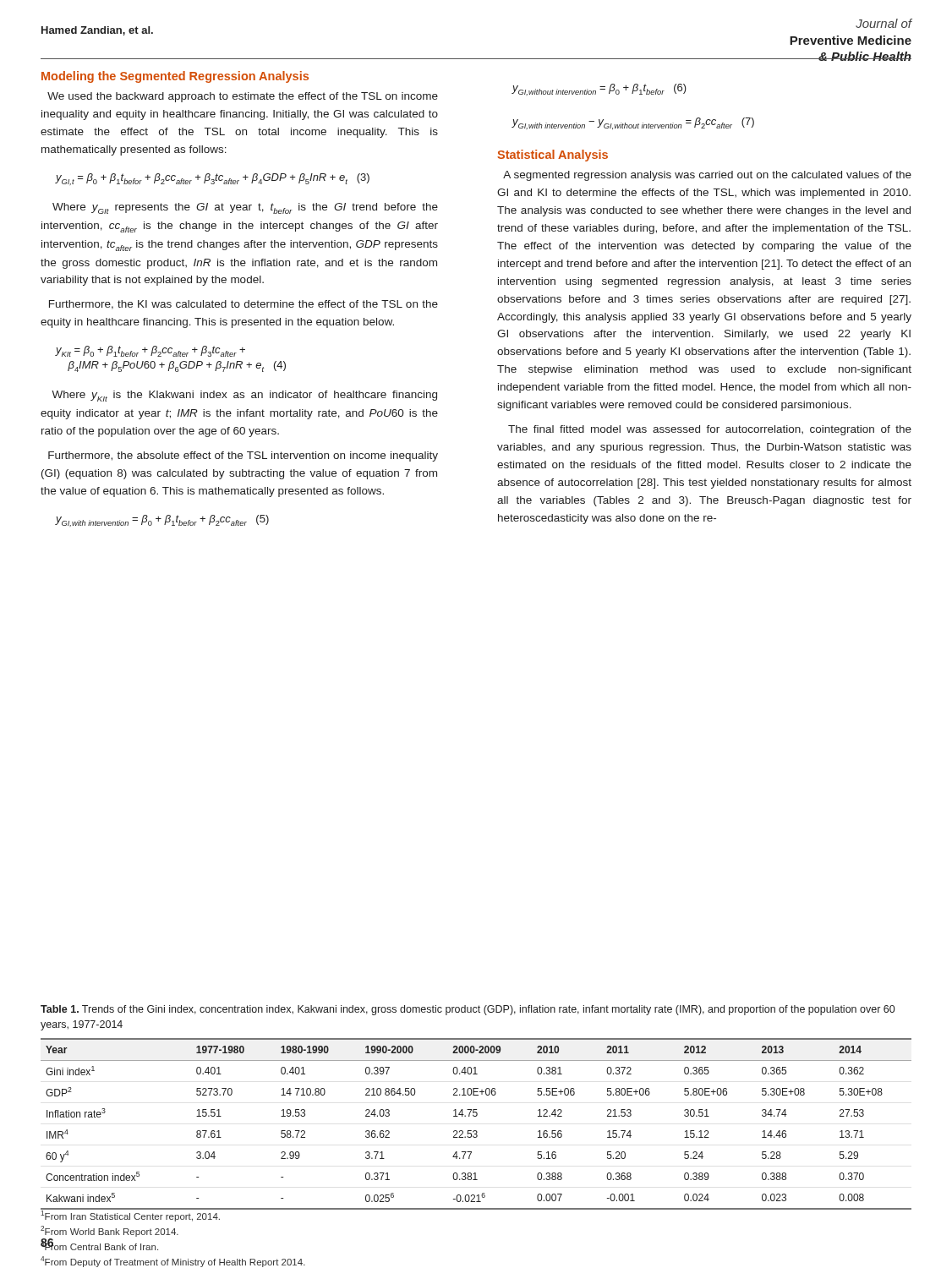952x1268 pixels.
Task: Navigate to the passage starting "Modeling the Segmented"
Action: [239, 76]
